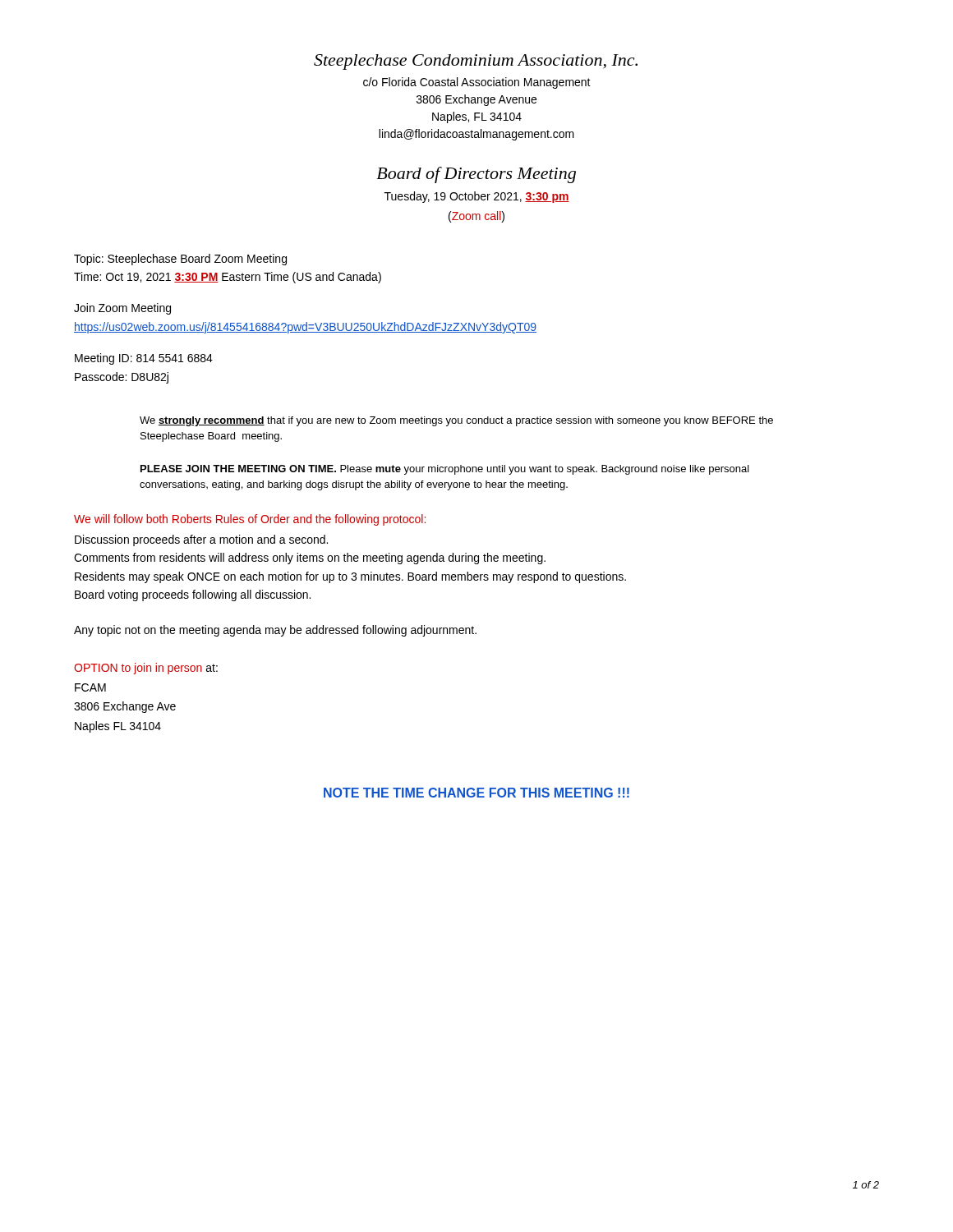Locate the text block that says "Any topic not on the meeting agenda may"
This screenshot has width=953, height=1232.
tap(276, 630)
